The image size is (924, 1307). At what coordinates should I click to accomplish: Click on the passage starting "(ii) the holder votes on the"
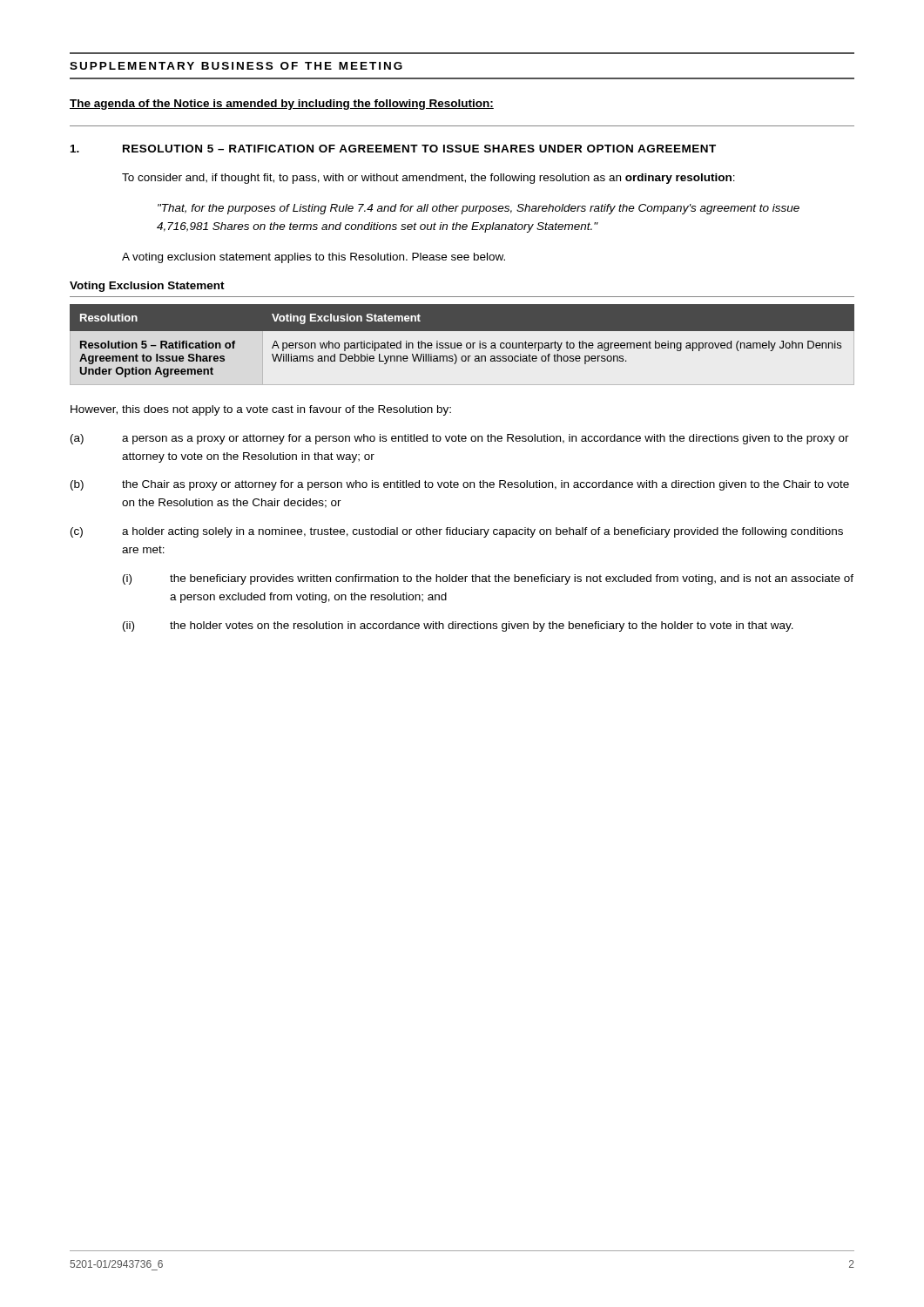[x=488, y=626]
